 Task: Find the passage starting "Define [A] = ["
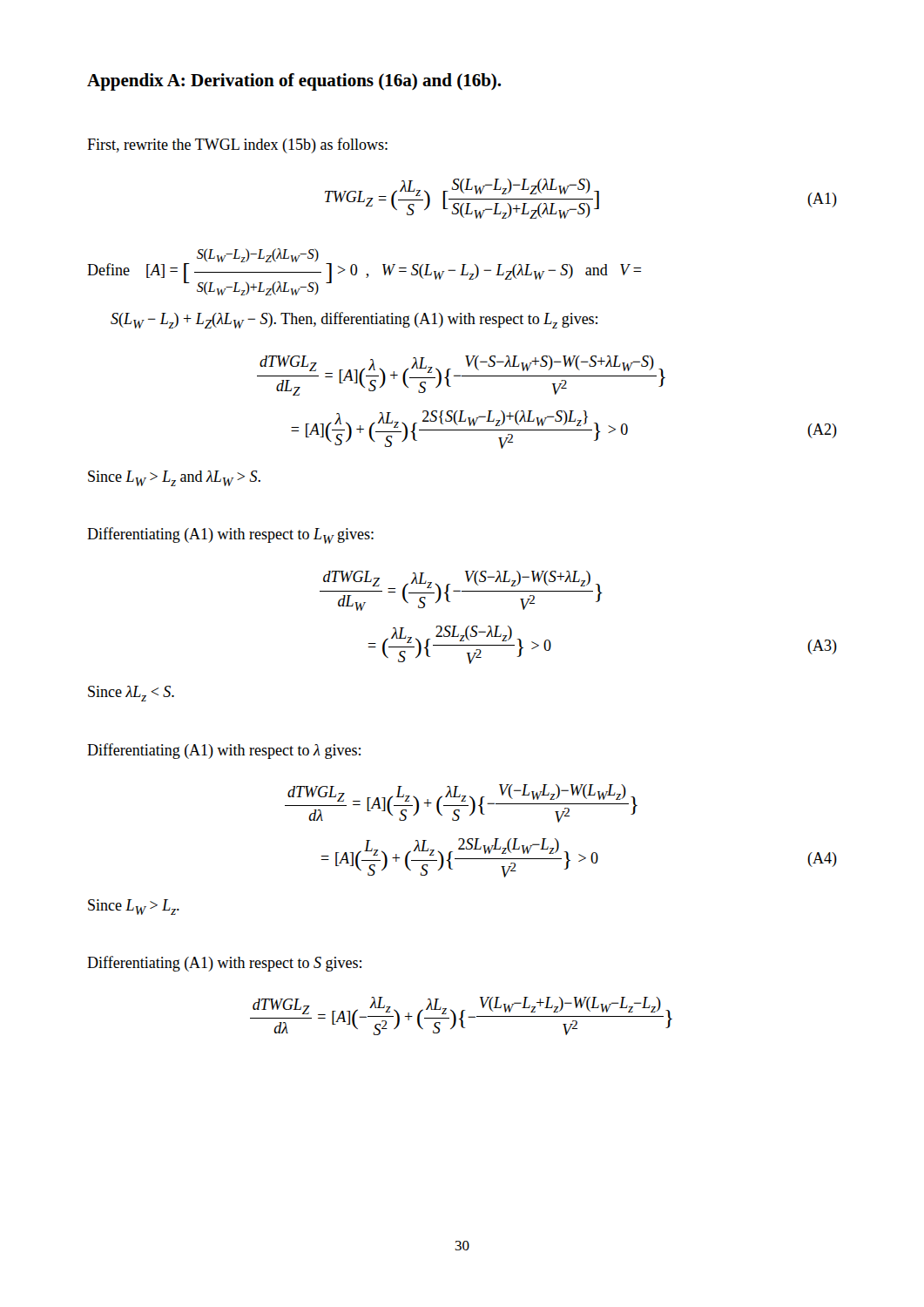(364, 286)
